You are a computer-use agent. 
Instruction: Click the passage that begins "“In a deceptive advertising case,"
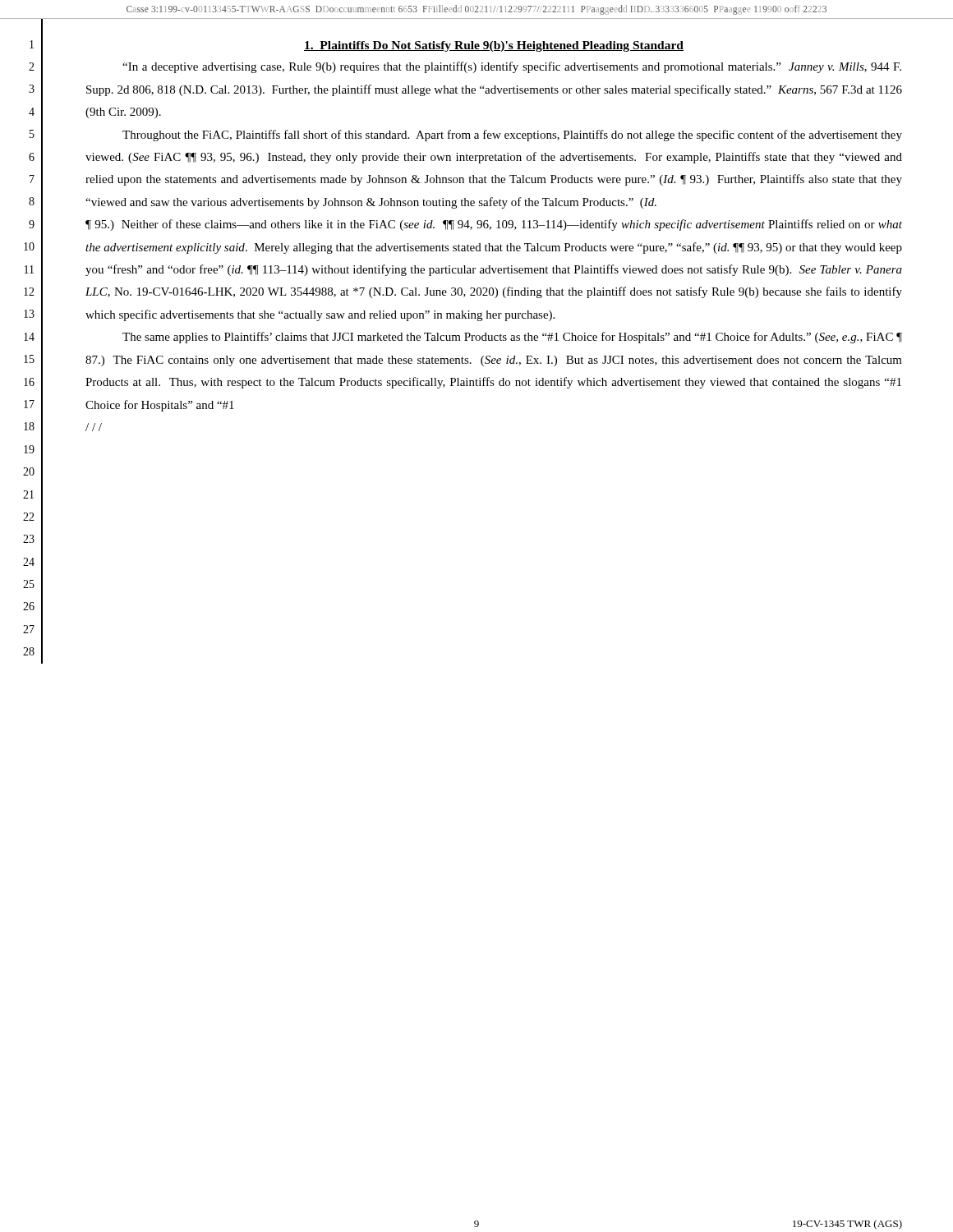494,89
